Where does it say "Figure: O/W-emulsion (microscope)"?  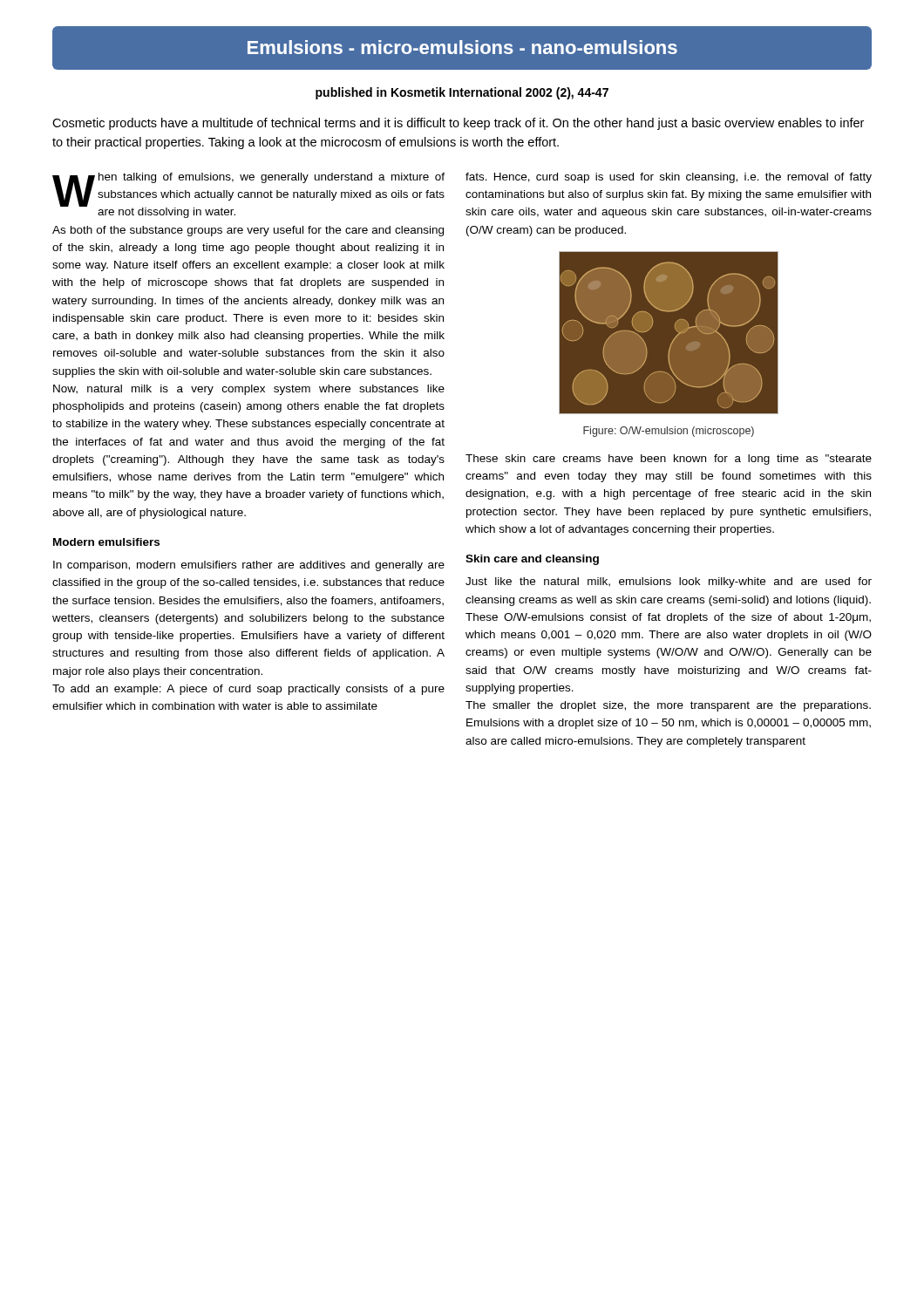point(669,431)
